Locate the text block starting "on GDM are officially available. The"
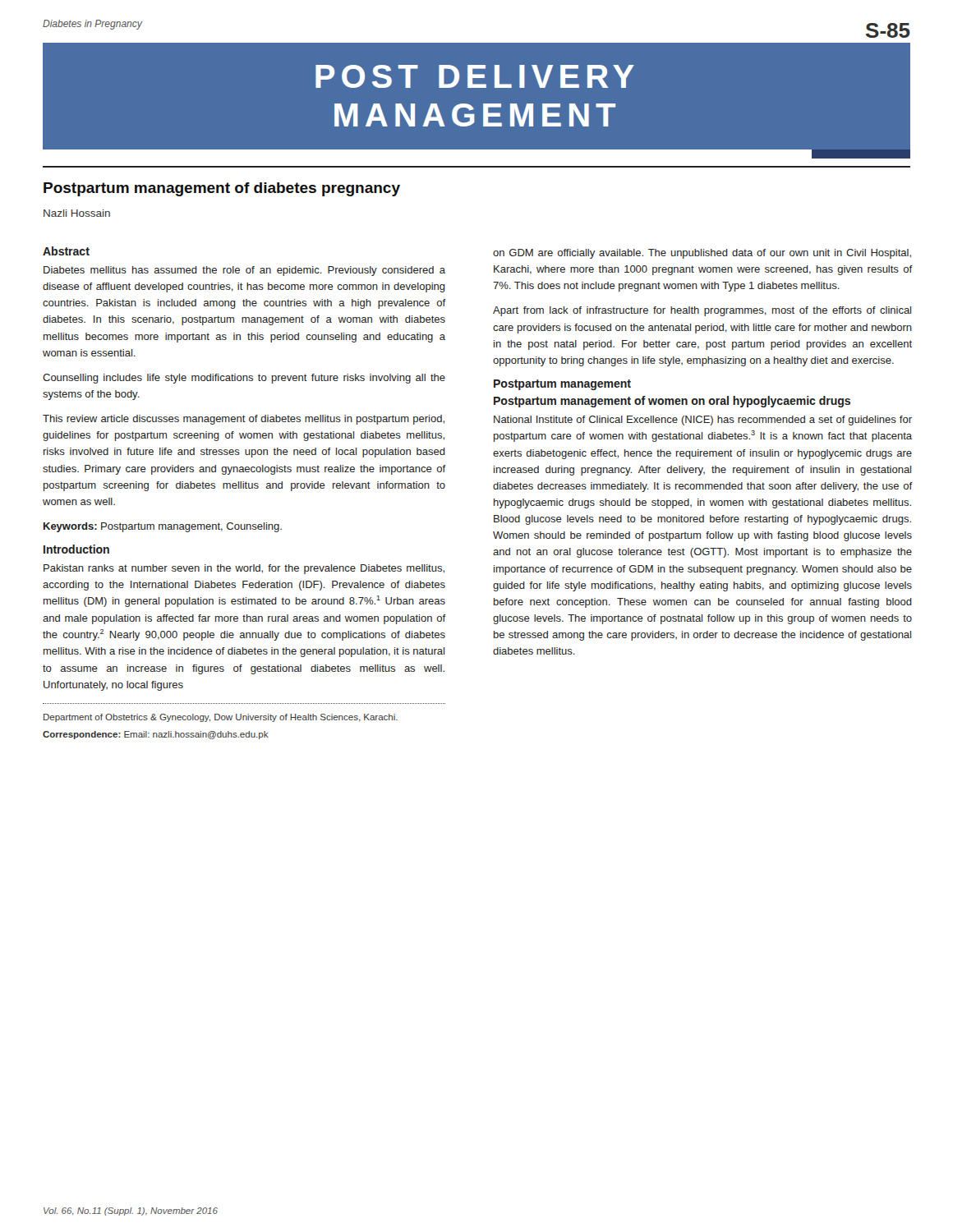This screenshot has height=1232, width=953. click(x=702, y=269)
